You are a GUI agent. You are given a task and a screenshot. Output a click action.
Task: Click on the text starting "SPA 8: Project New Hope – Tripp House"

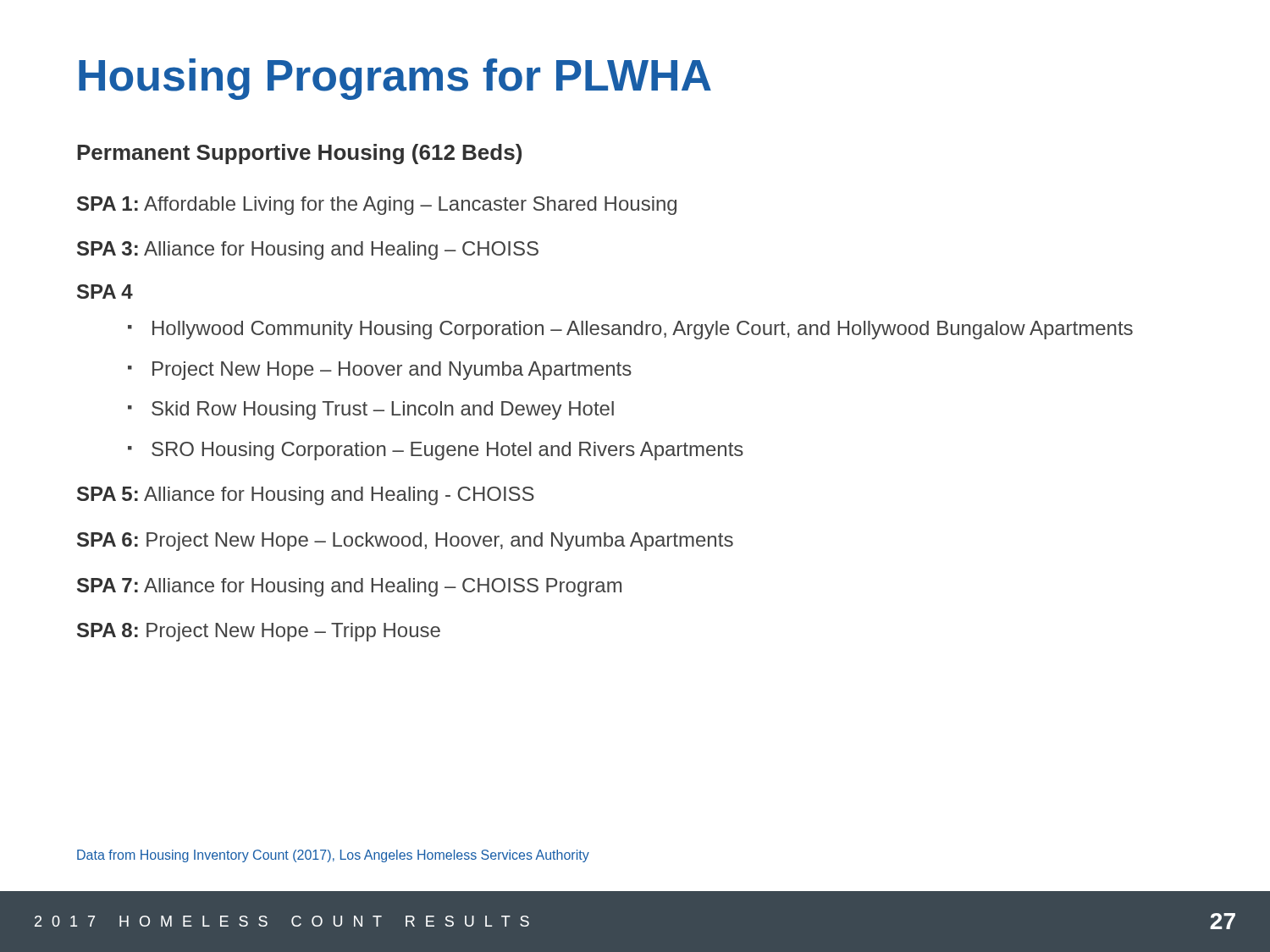259,632
